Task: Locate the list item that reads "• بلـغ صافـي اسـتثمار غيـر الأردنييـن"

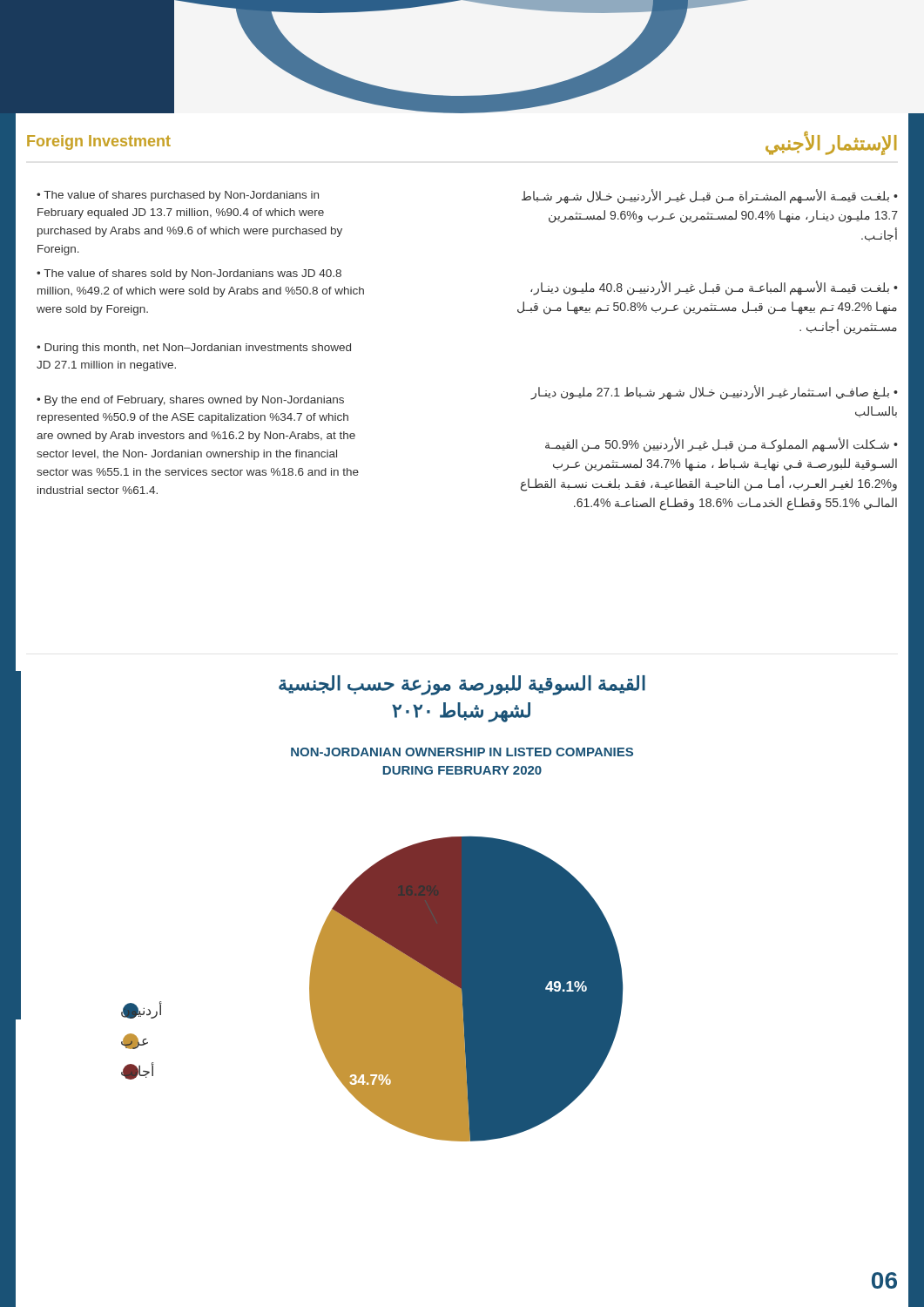Action: click(706, 402)
